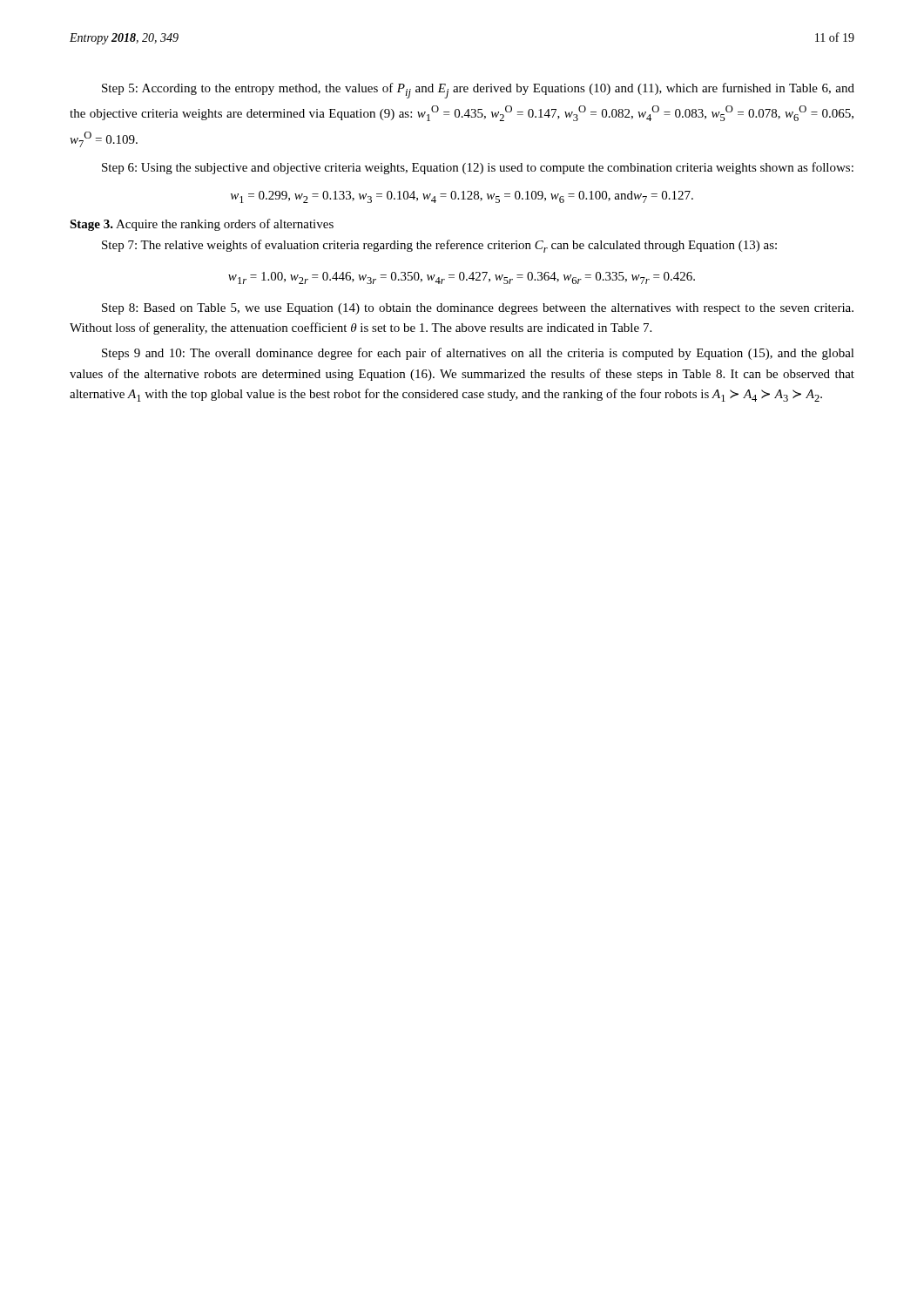Click on the text block starting "Step 7: The relative"

pos(439,247)
